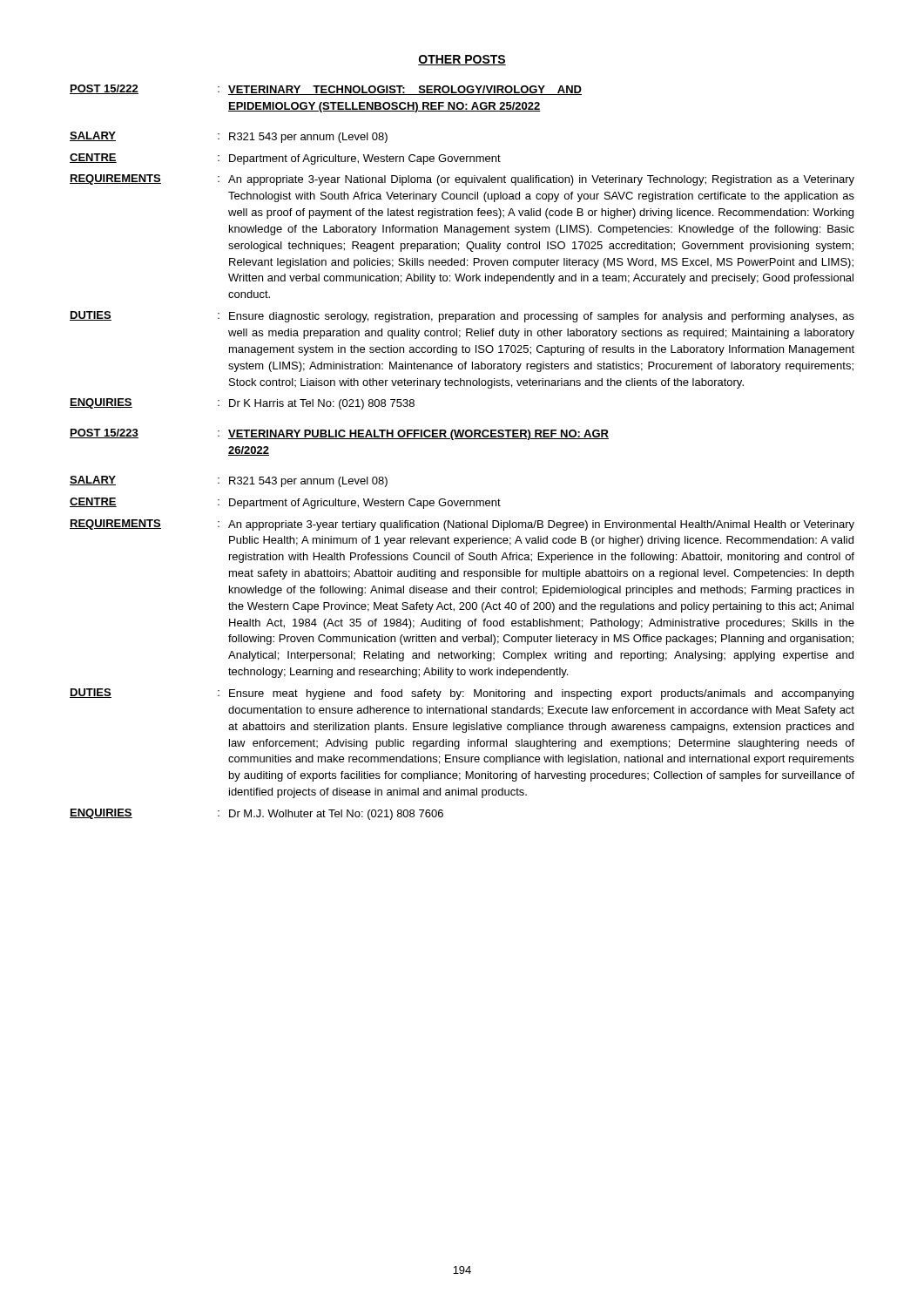Find the block on this page that starts "ENQUIRIES : Dr K Harris"
This screenshot has height=1307, width=924.
coord(242,404)
